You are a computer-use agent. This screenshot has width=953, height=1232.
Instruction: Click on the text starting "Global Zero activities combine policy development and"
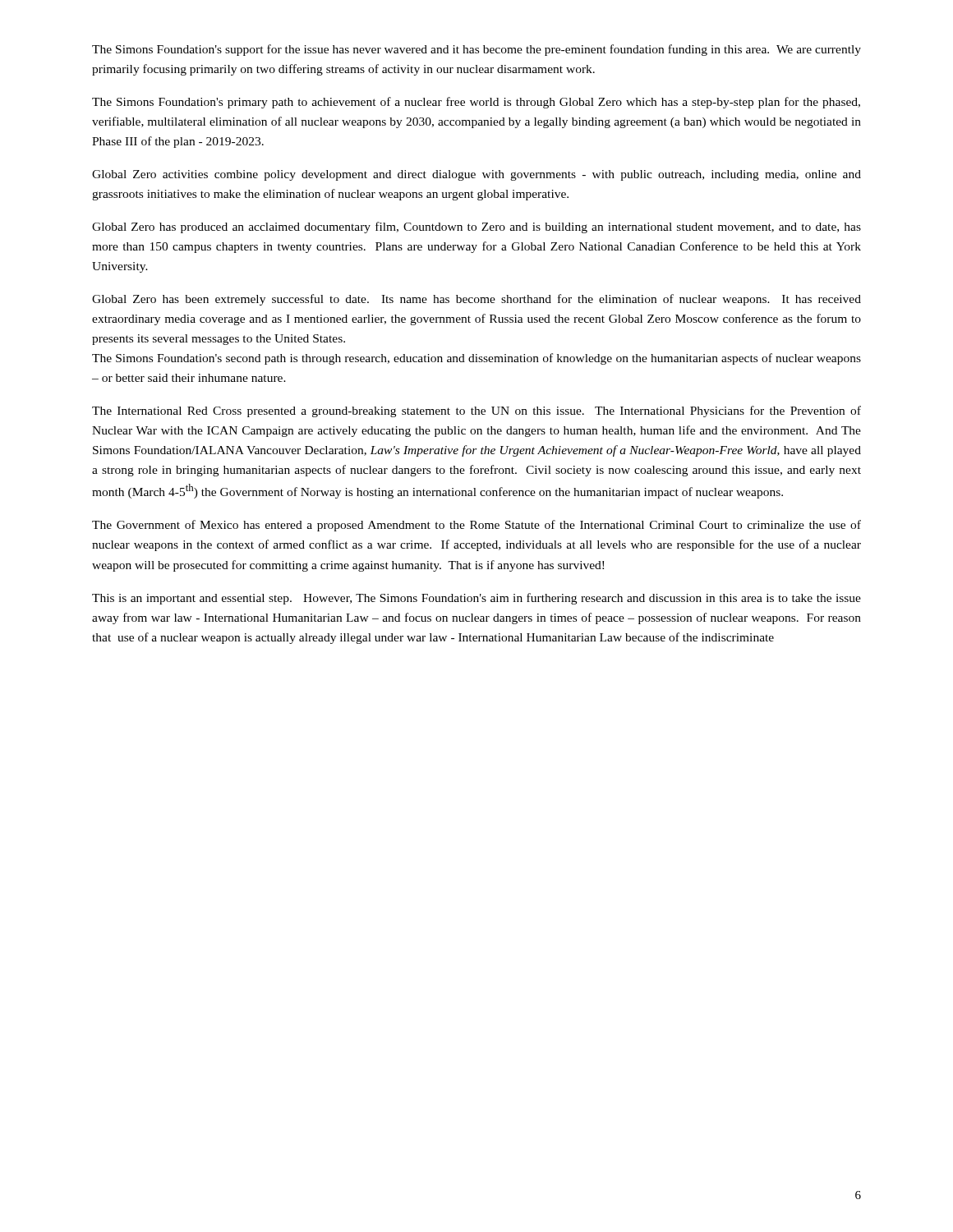pos(476,184)
